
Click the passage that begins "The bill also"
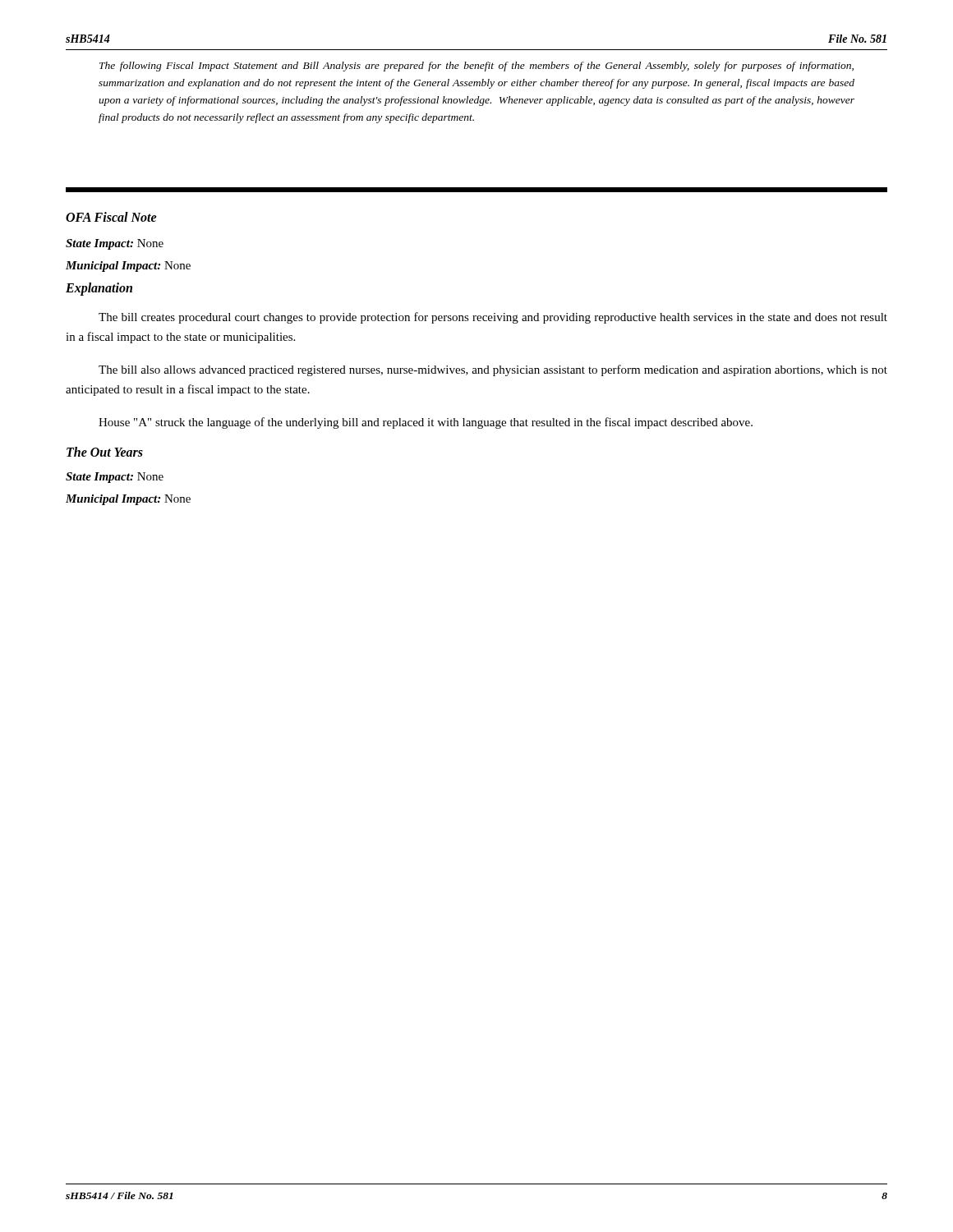pos(476,379)
